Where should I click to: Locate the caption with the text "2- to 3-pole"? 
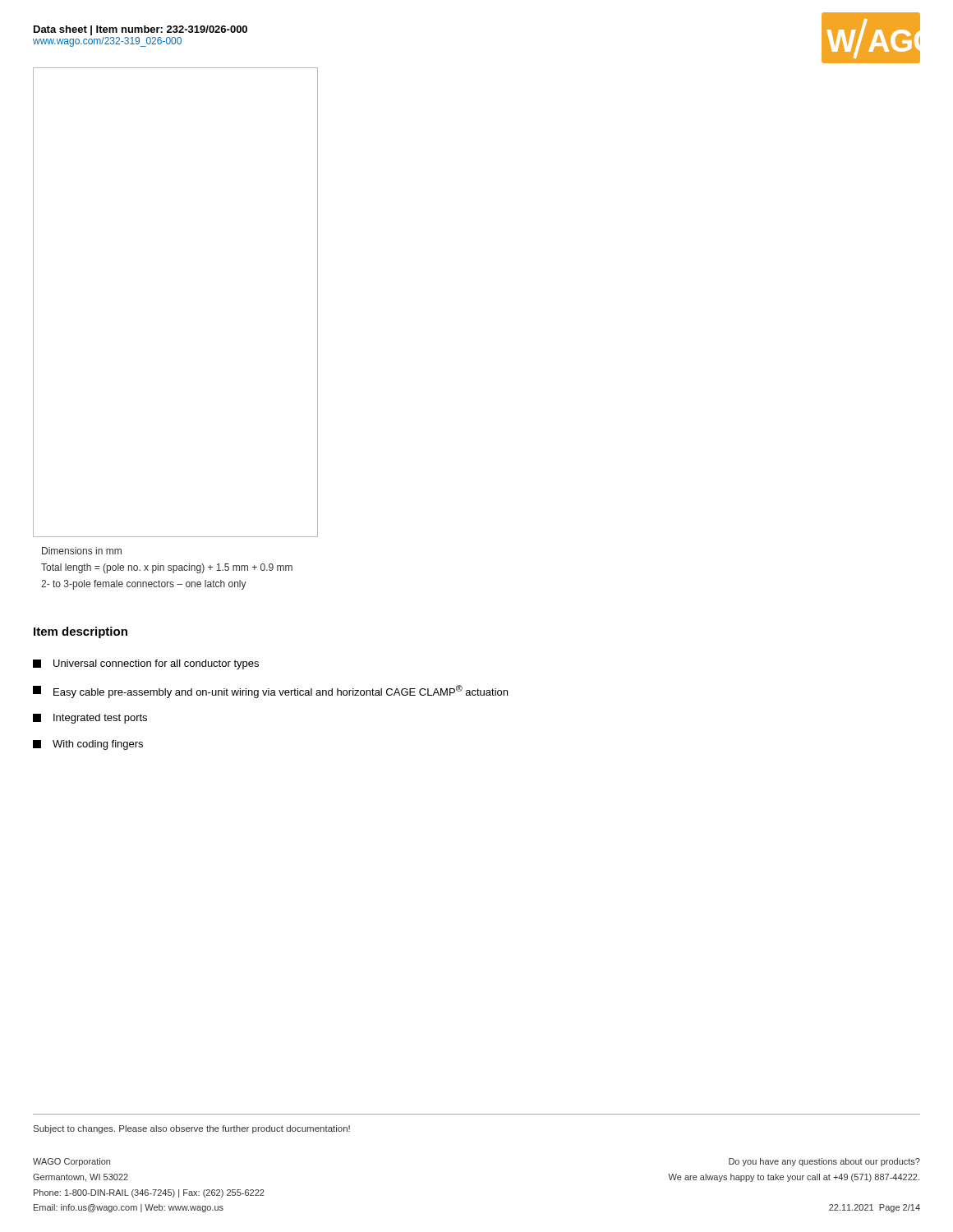[x=144, y=584]
